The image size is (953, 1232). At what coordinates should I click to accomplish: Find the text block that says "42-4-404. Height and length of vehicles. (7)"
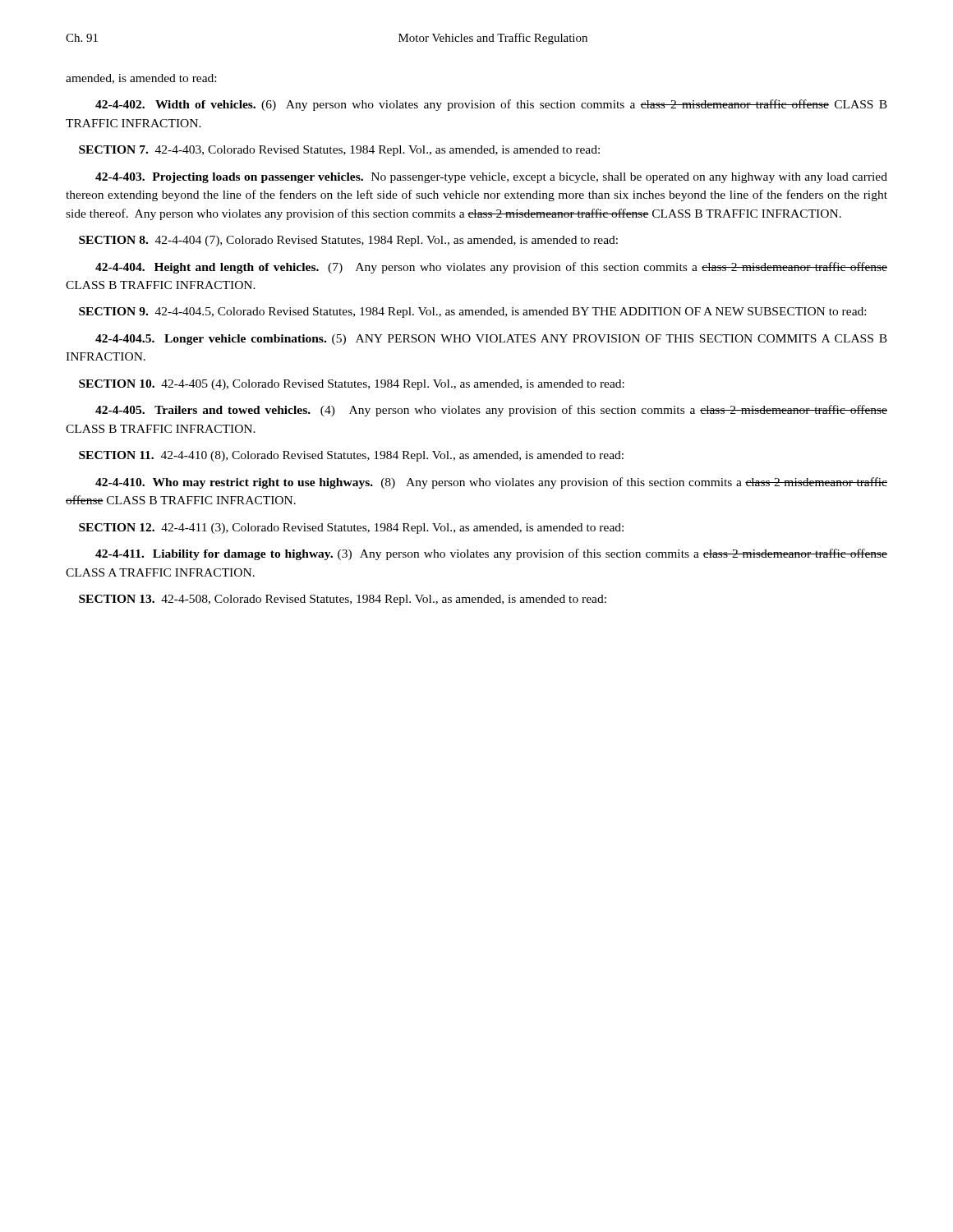[x=476, y=275]
